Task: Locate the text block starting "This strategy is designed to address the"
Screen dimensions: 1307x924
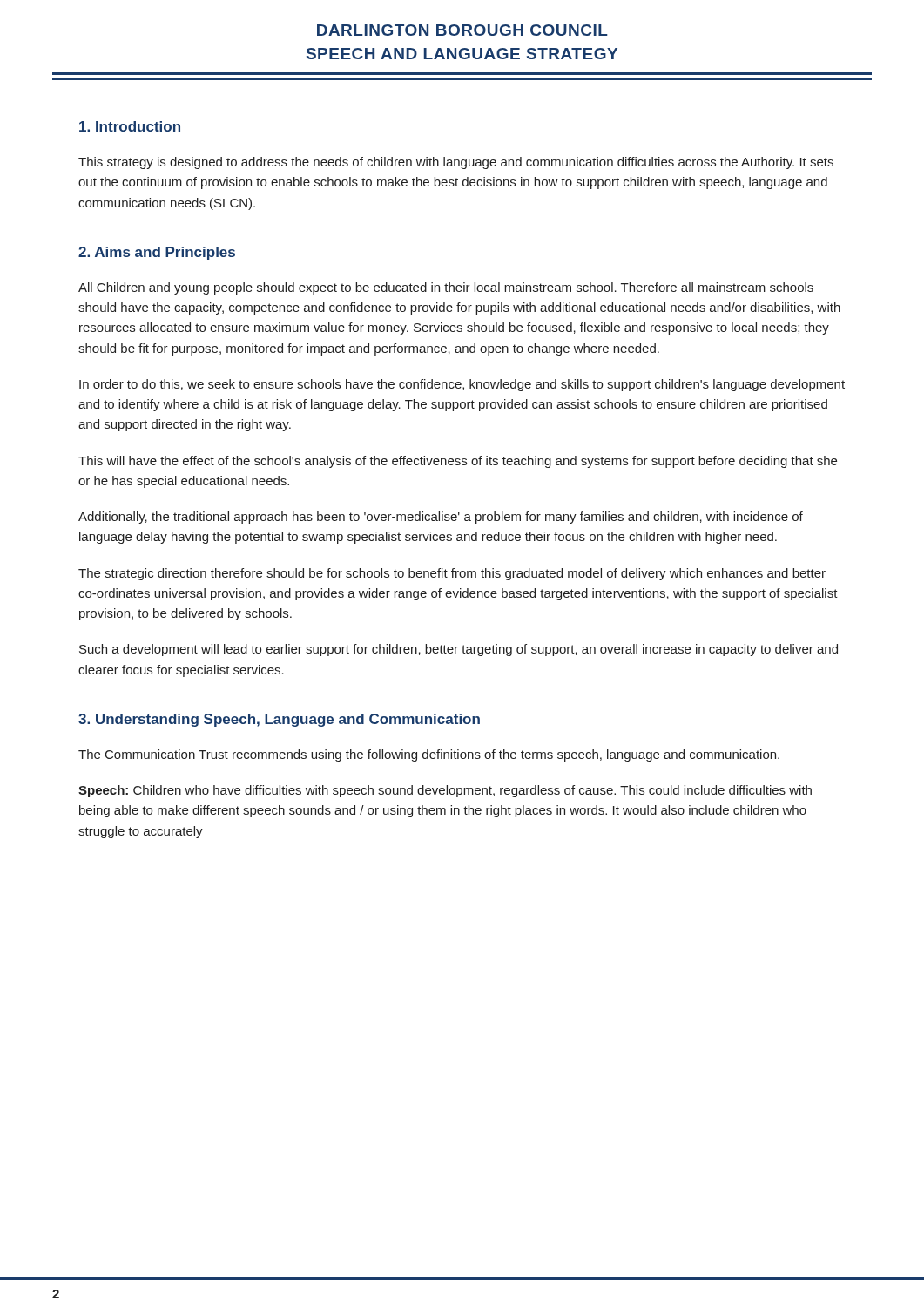Action: tap(456, 182)
